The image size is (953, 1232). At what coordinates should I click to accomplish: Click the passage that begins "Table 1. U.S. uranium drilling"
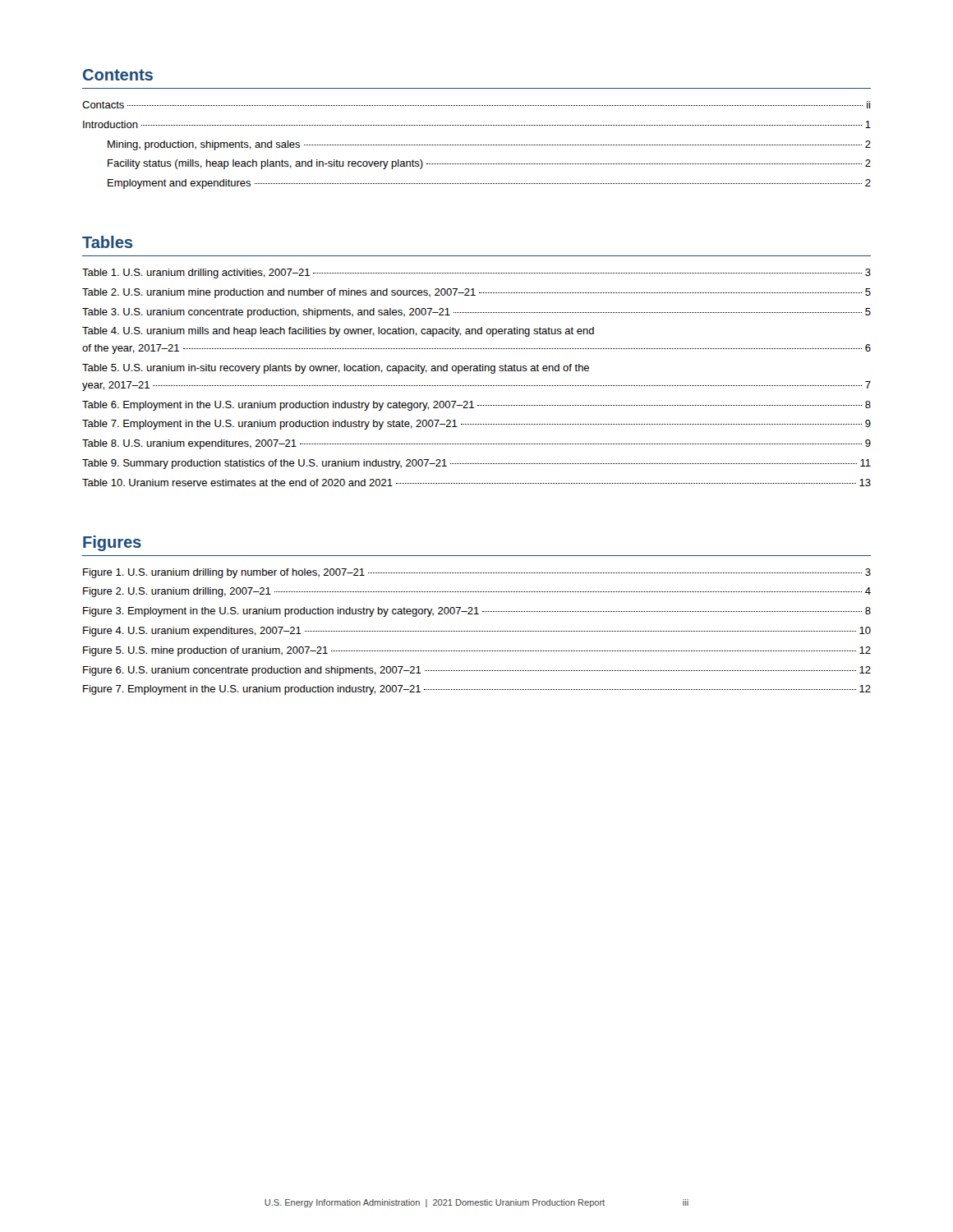(x=476, y=273)
